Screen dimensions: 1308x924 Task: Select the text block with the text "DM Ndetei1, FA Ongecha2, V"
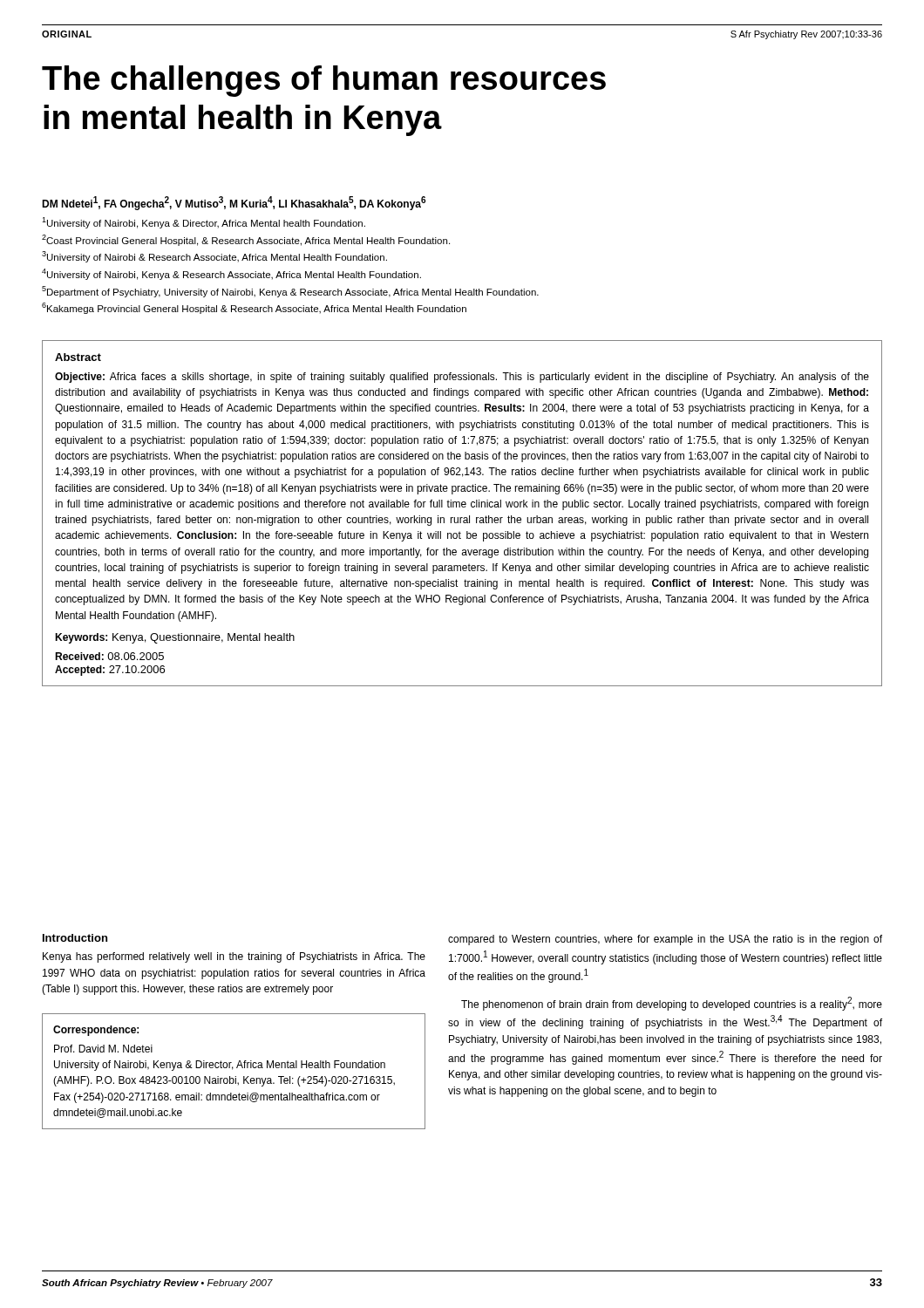234,203
